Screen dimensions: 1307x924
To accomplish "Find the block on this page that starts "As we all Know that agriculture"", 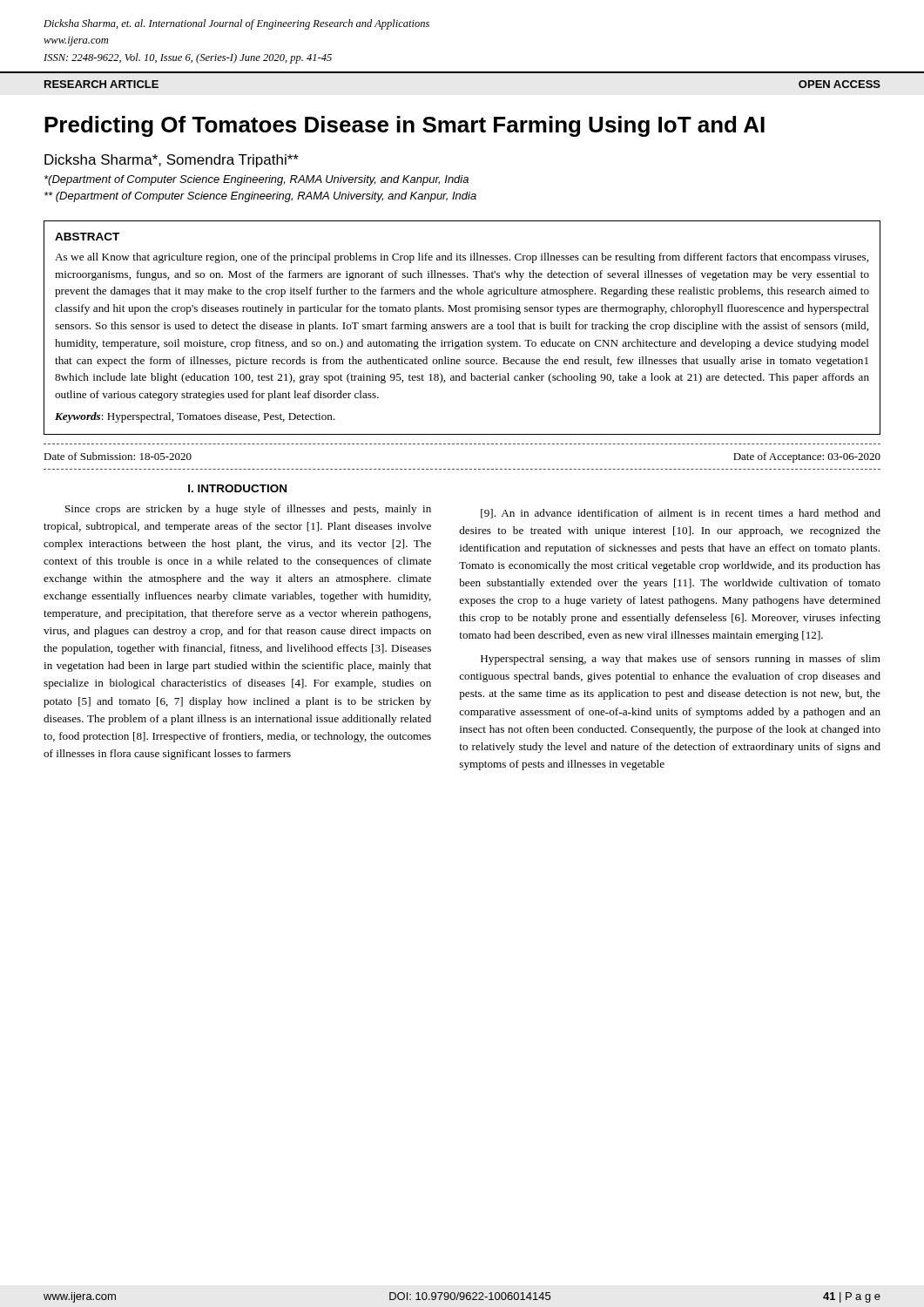I will pos(462,325).
